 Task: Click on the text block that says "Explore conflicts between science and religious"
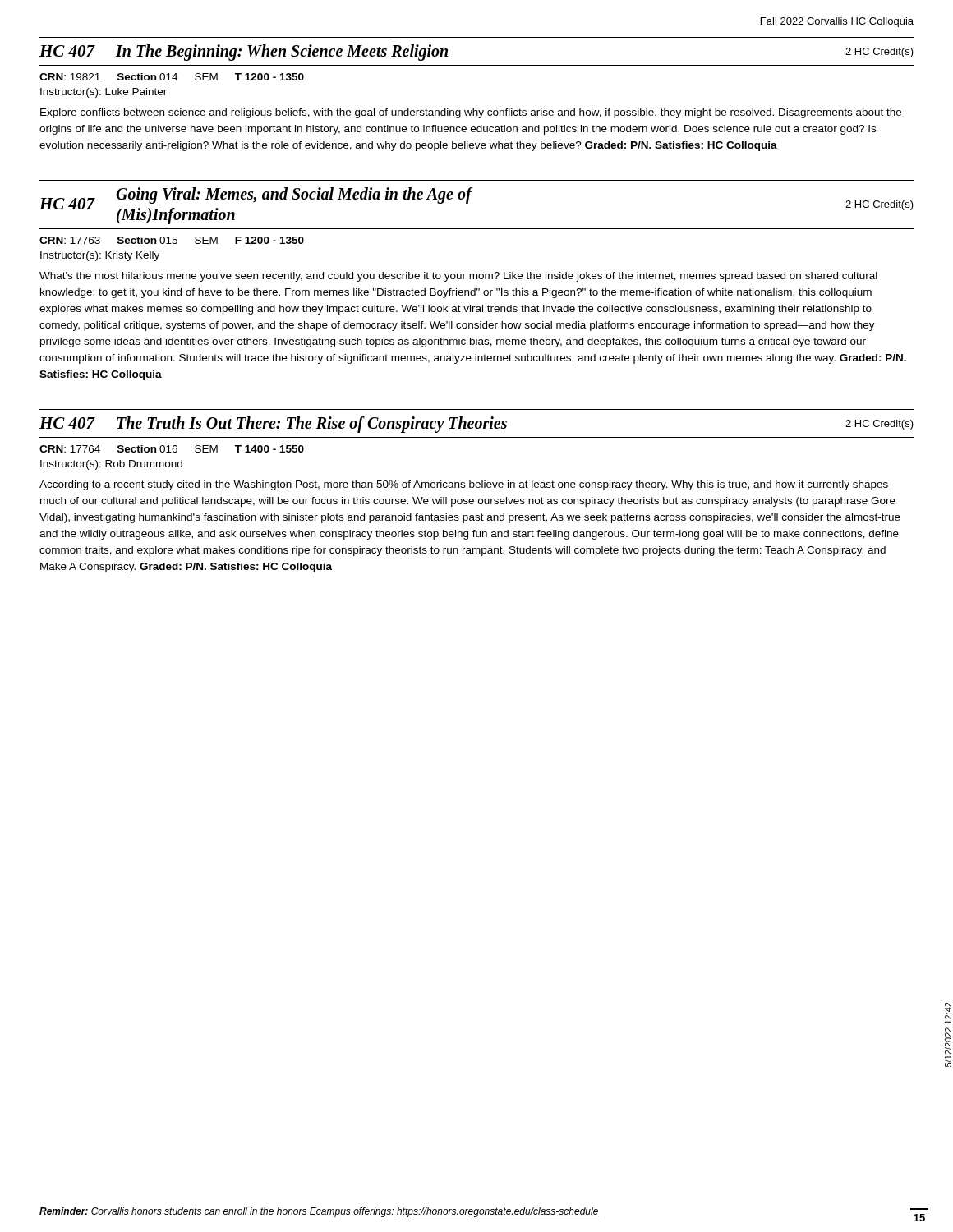tap(471, 128)
